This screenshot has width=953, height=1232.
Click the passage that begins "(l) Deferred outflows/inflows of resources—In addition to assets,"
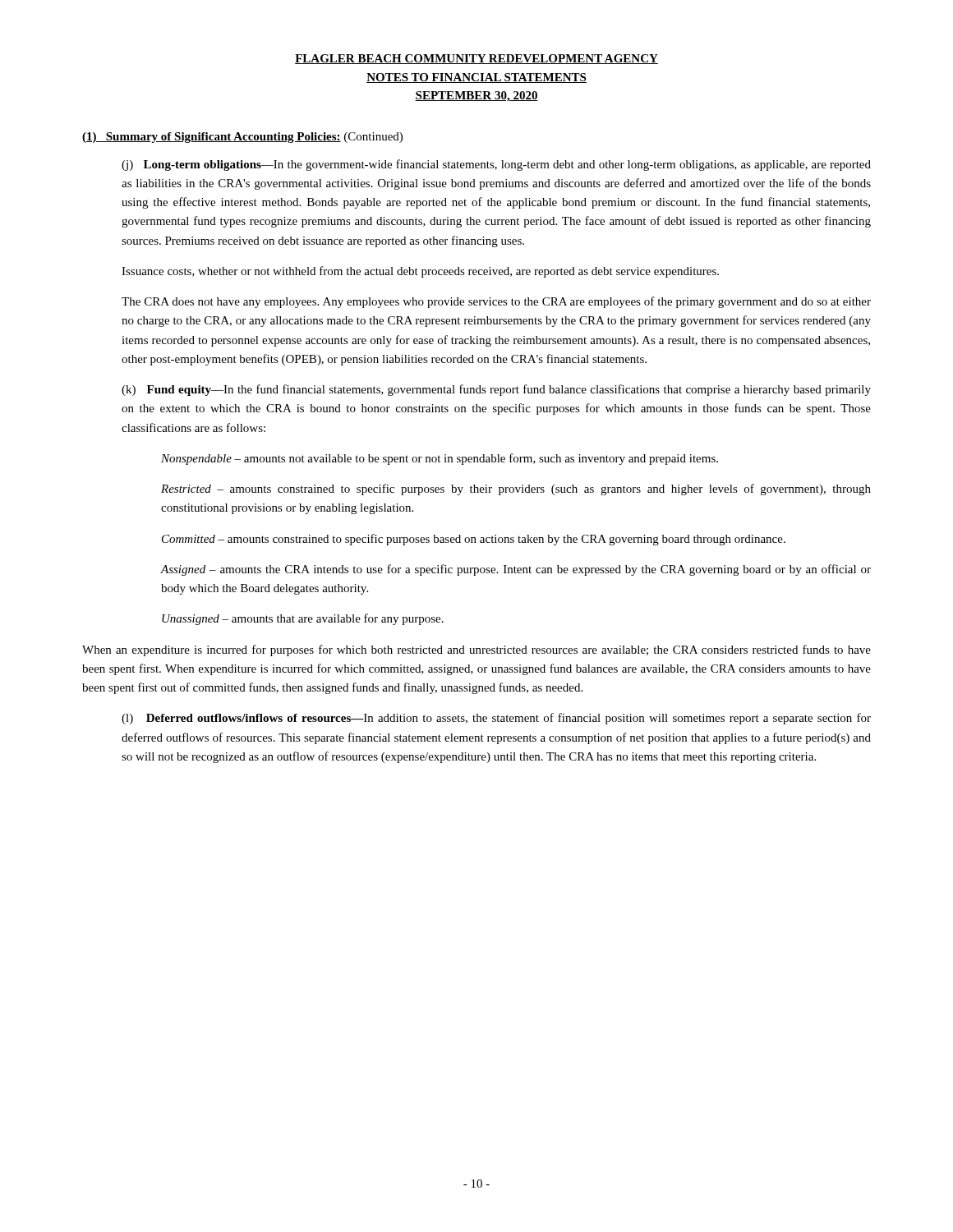pyautogui.click(x=496, y=737)
